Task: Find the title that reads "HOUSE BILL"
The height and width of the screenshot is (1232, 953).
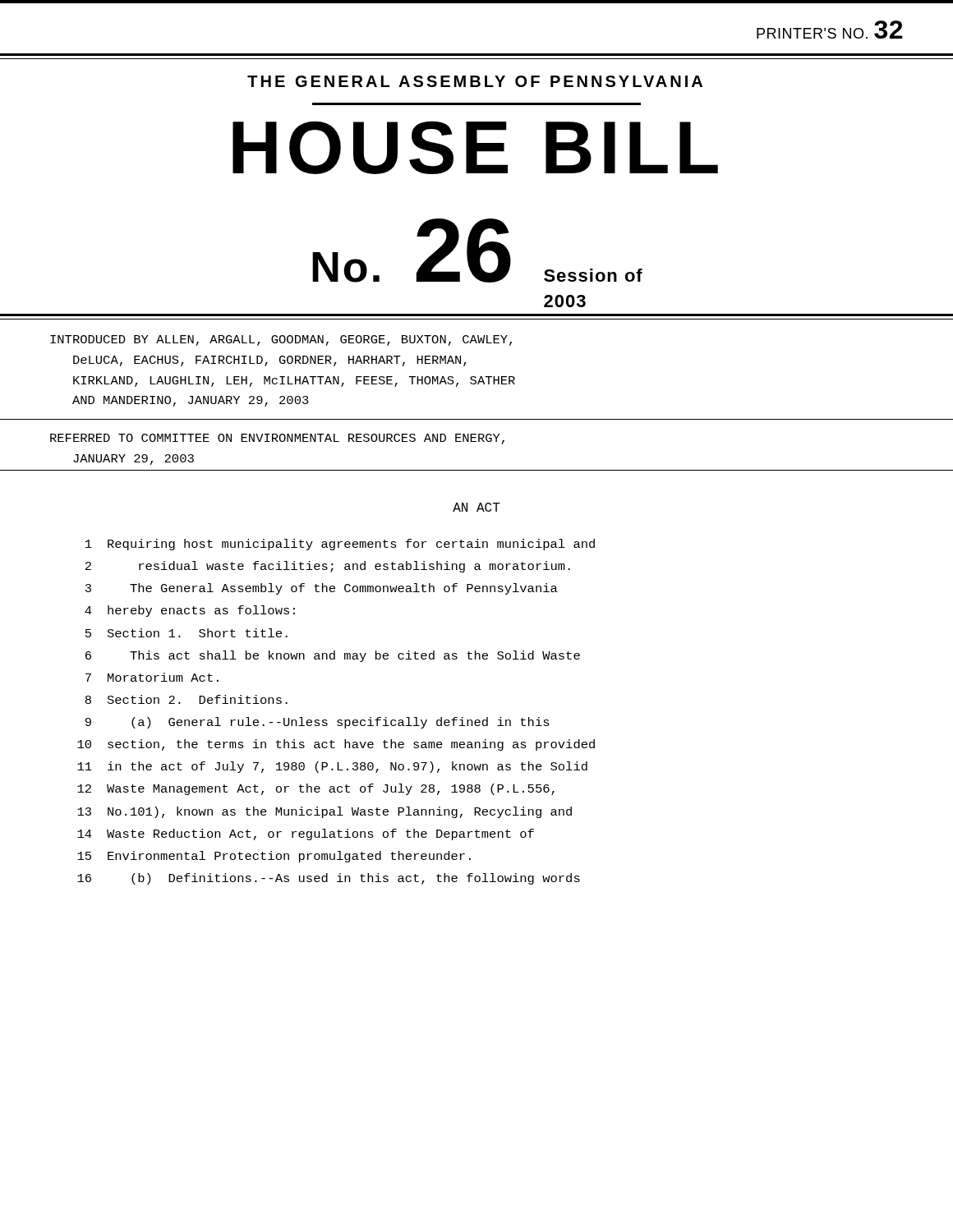Action: tap(476, 148)
